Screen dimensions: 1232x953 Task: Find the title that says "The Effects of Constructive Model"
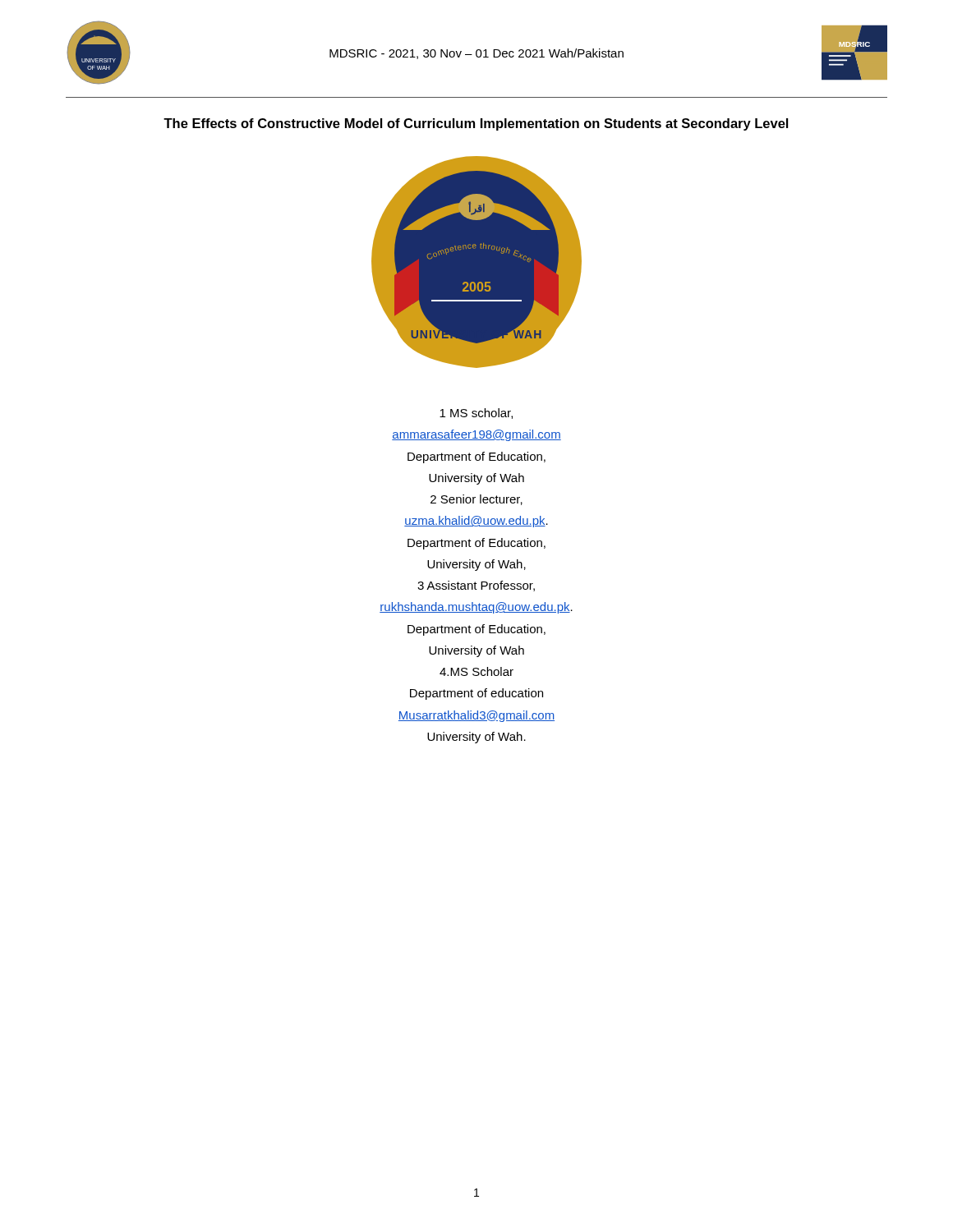point(476,123)
